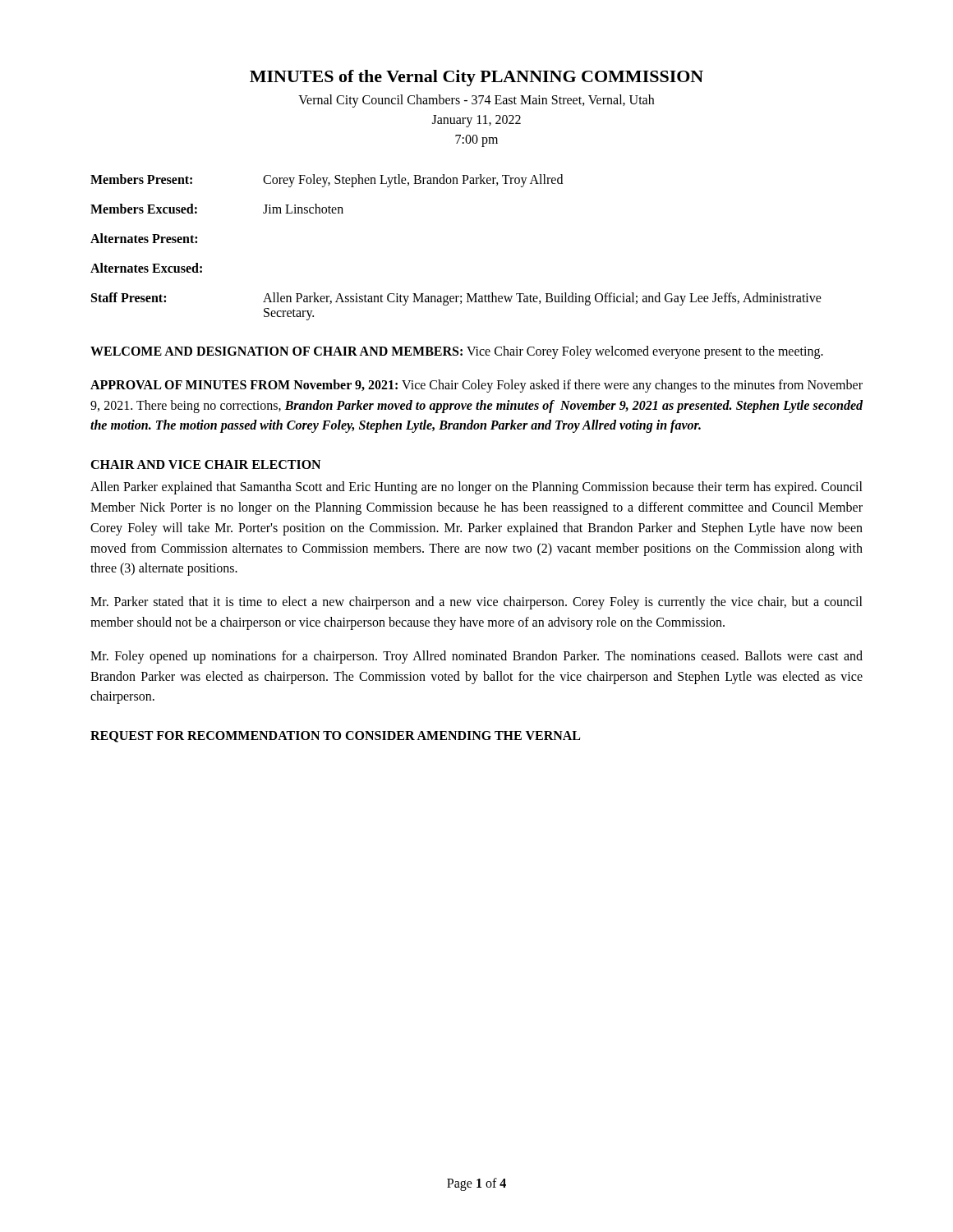Click on the text block that says "Staff Present: Allen Parker, Assistant City Manager;"

pos(476,306)
